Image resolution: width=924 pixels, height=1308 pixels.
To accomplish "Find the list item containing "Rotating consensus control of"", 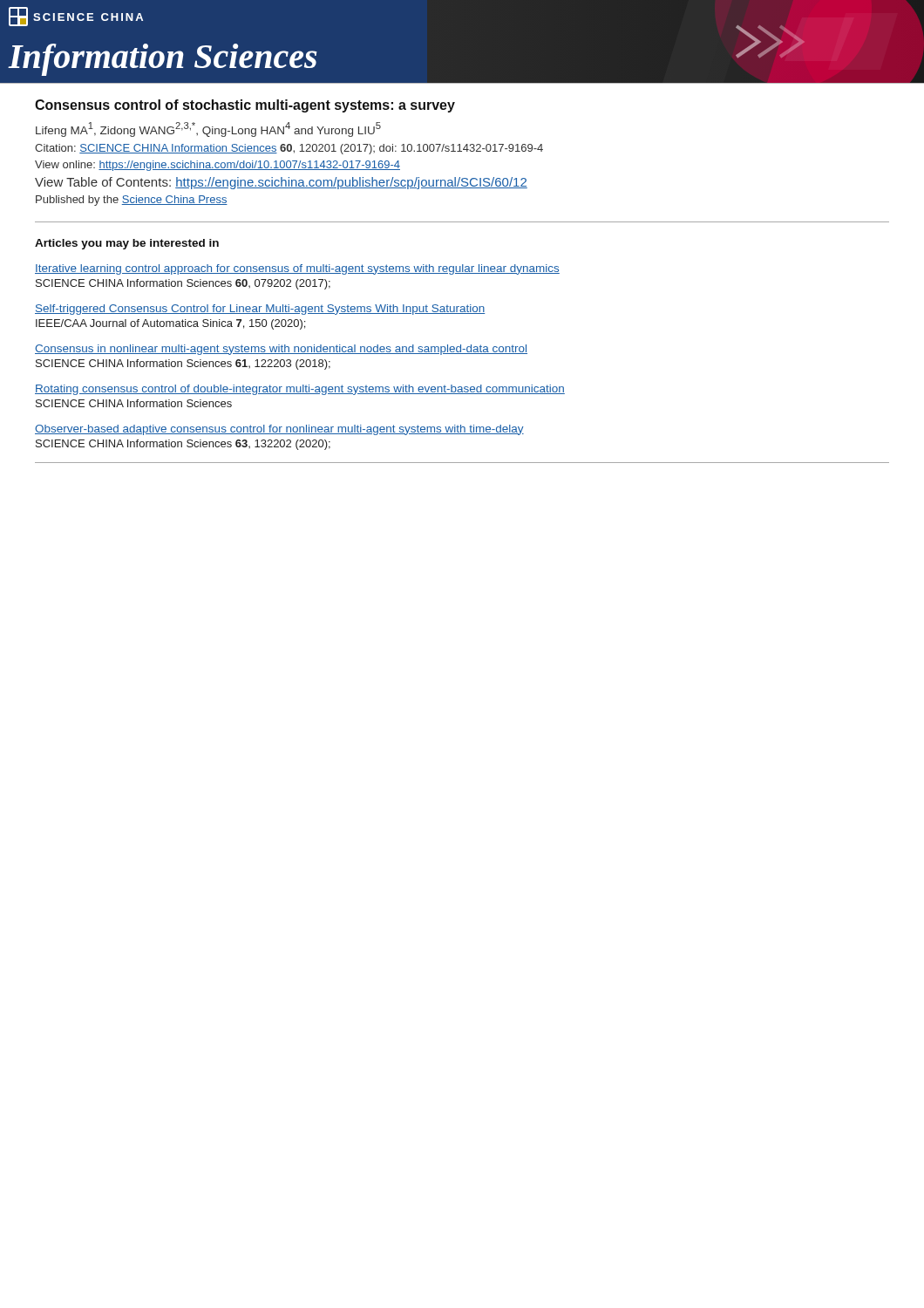I will [x=462, y=395].
